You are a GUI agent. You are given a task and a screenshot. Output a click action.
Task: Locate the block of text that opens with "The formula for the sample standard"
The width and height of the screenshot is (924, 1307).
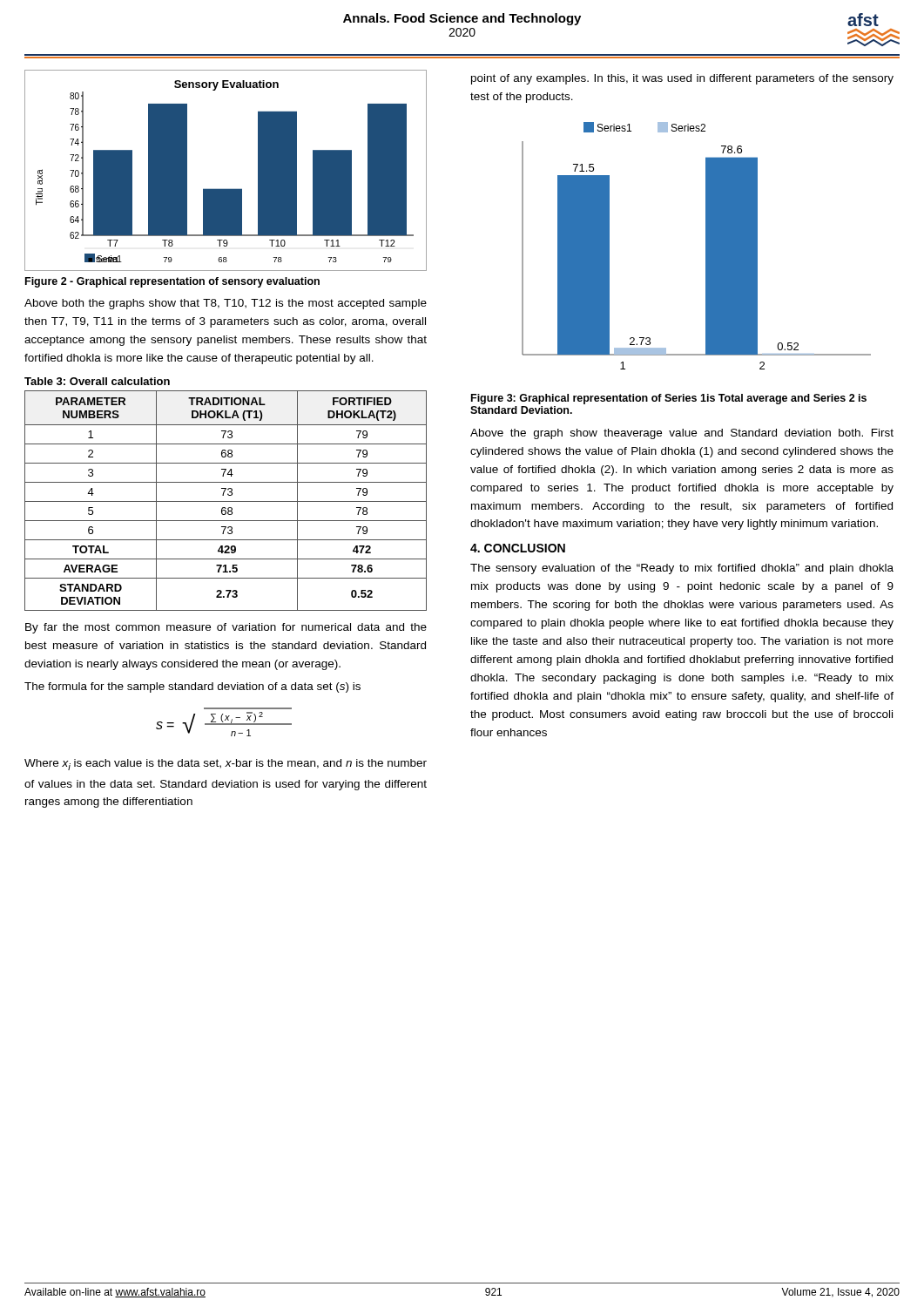tap(193, 687)
